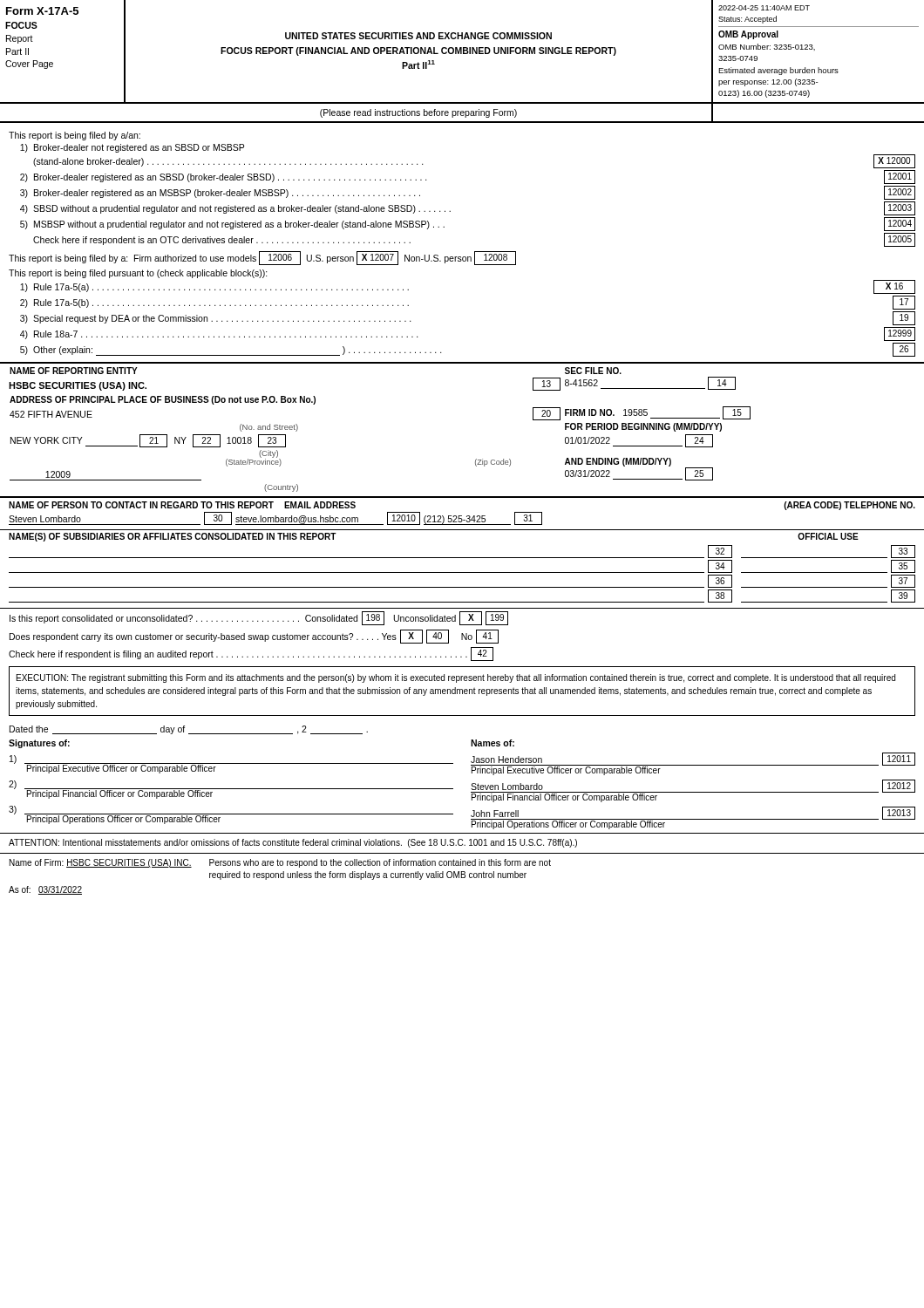Point to the block beginning "NAME OF PERSON TO"
Screen dimensions: 1308x924
coord(462,513)
